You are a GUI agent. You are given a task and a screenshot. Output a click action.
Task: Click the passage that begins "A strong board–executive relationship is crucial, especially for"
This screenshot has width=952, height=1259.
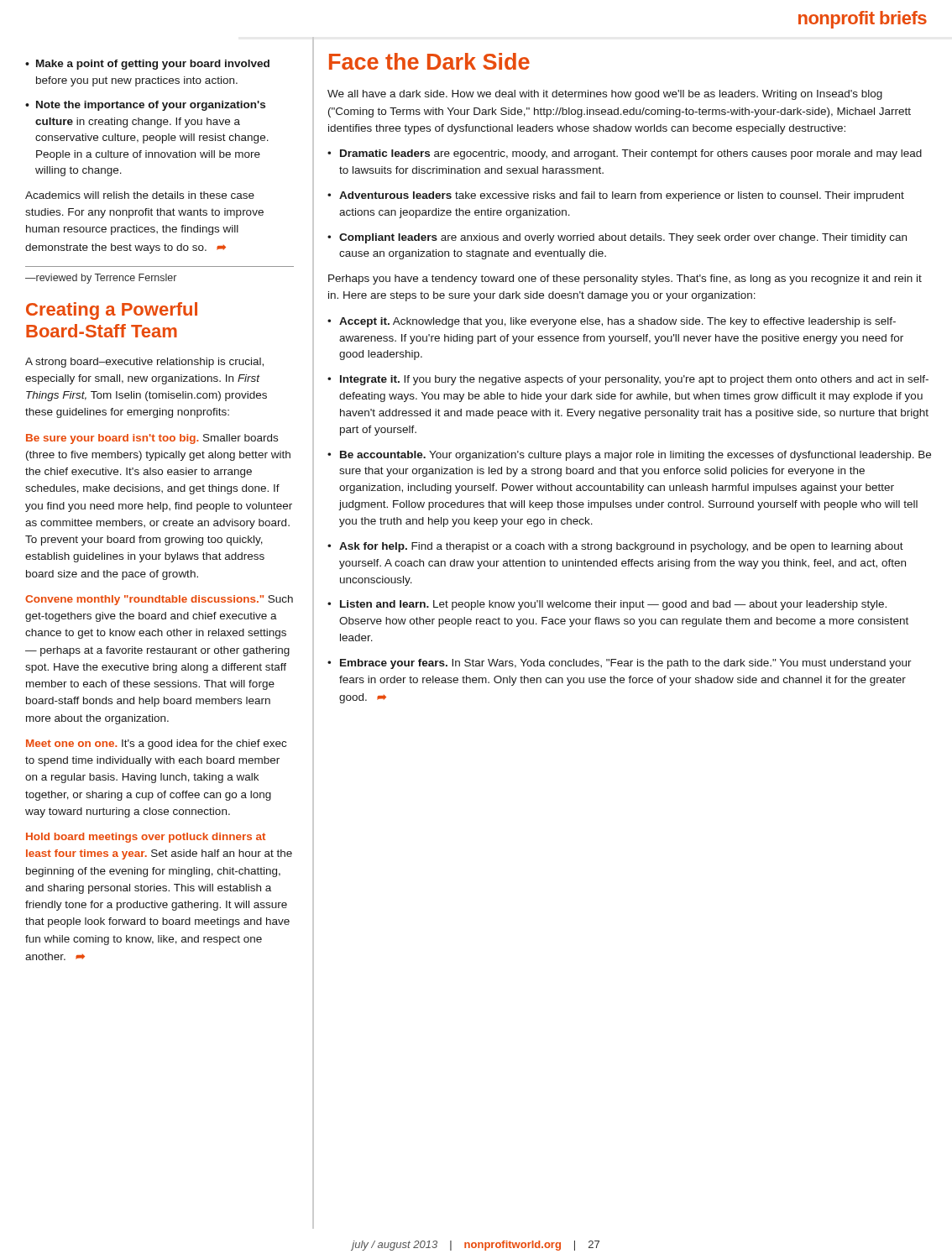coord(146,387)
